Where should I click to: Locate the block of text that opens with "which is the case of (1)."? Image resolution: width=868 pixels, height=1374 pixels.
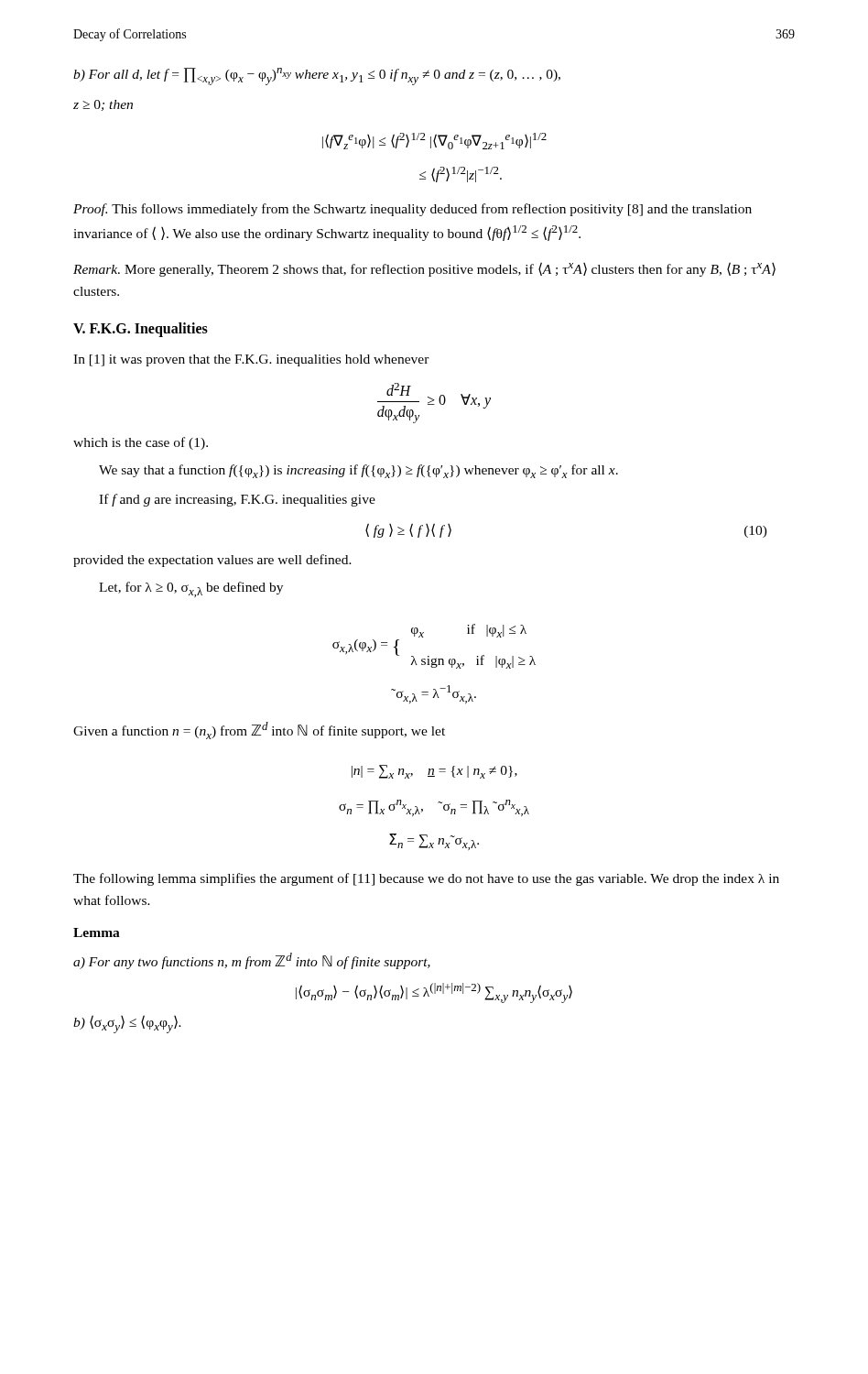pyautogui.click(x=434, y=471)
